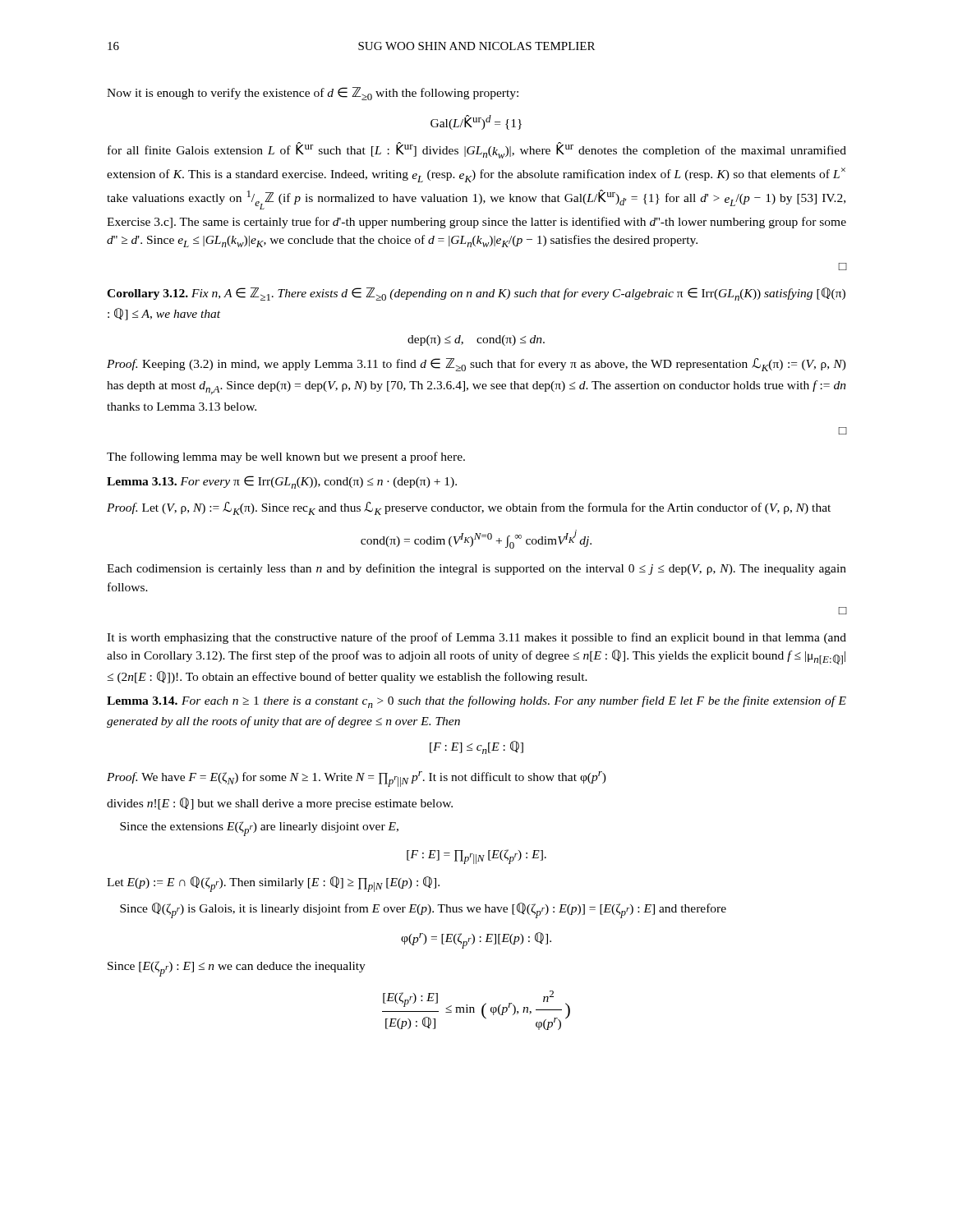Locate the region starting "Since ℚ(ζpr) is Galois, it"
953x1232 pixels.
point(417,909)
